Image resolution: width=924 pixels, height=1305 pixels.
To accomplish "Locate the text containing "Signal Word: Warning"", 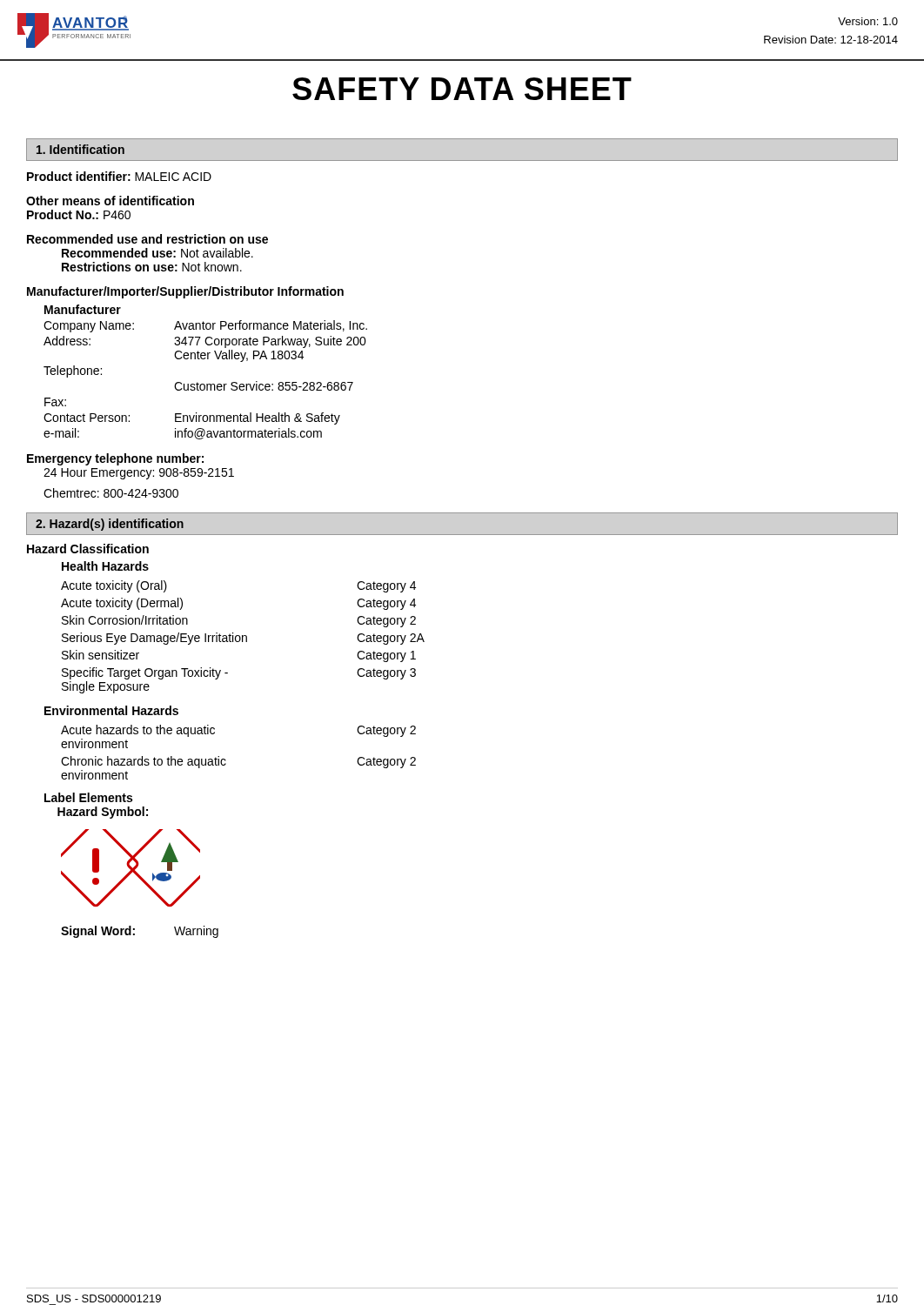I will [x=140, y=931].
